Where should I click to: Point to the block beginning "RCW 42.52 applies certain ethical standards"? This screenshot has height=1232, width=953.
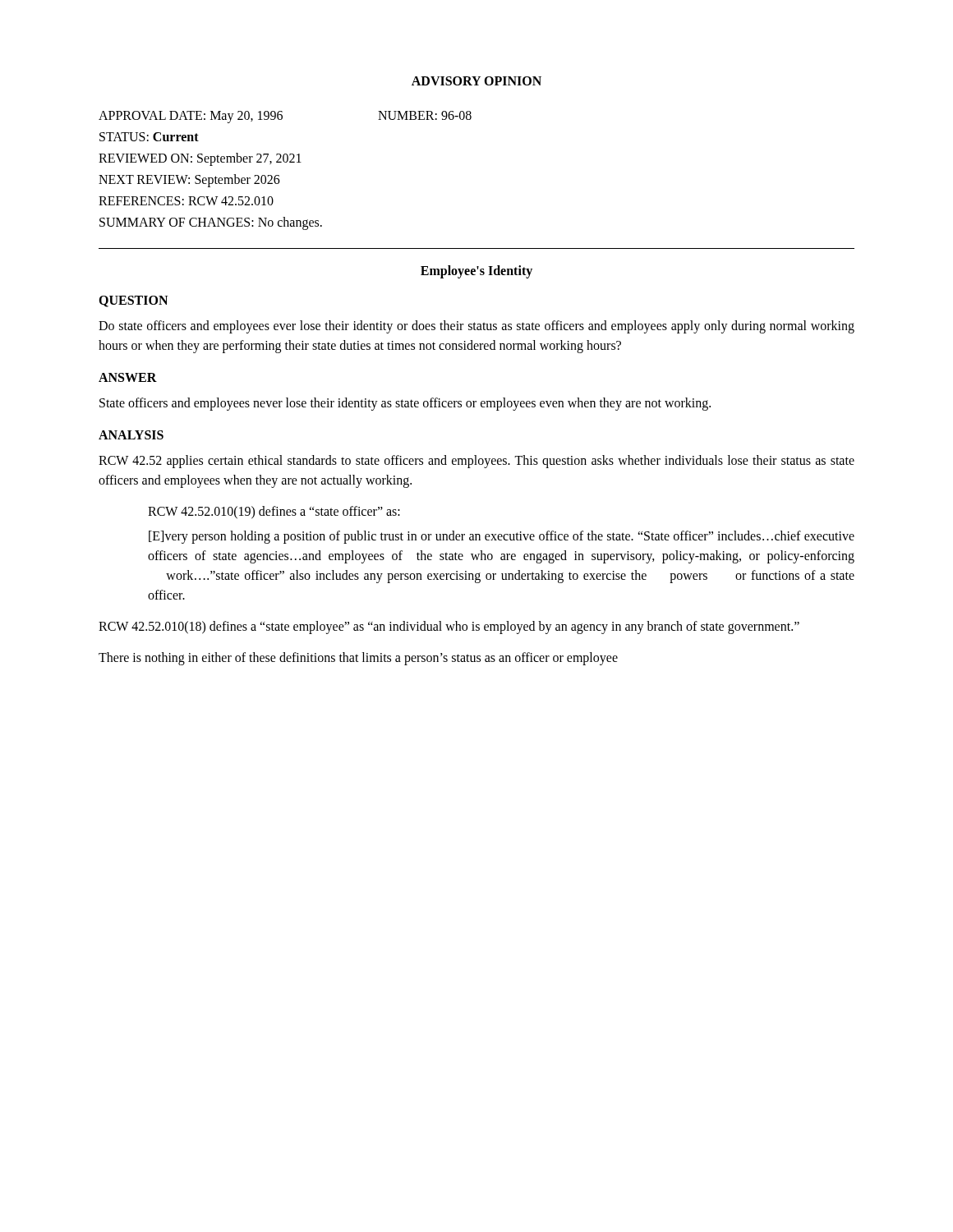pyautogui.click(x=476, y=470)
